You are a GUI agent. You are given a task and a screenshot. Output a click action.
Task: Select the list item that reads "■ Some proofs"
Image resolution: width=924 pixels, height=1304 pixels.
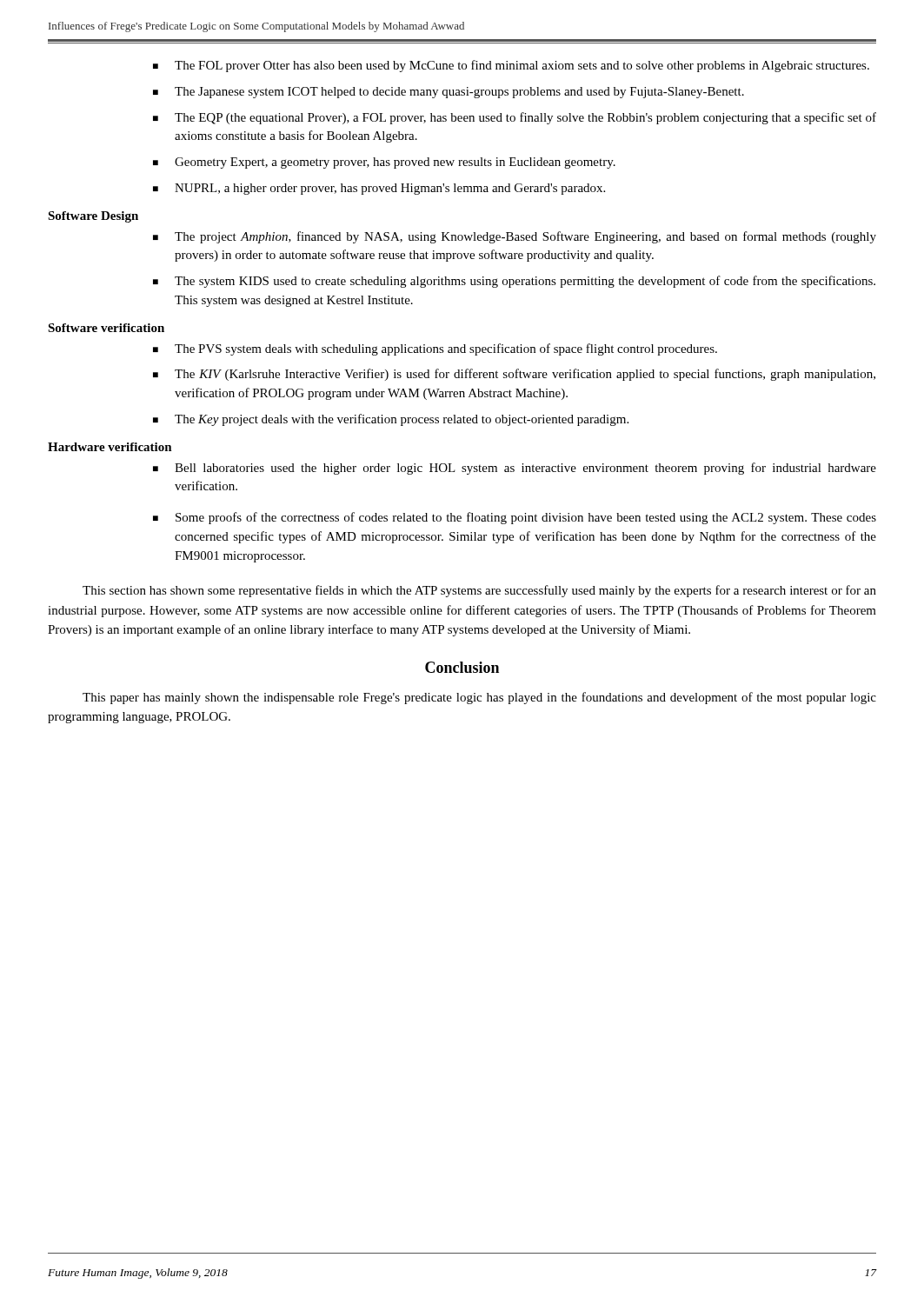pos(514,537)
